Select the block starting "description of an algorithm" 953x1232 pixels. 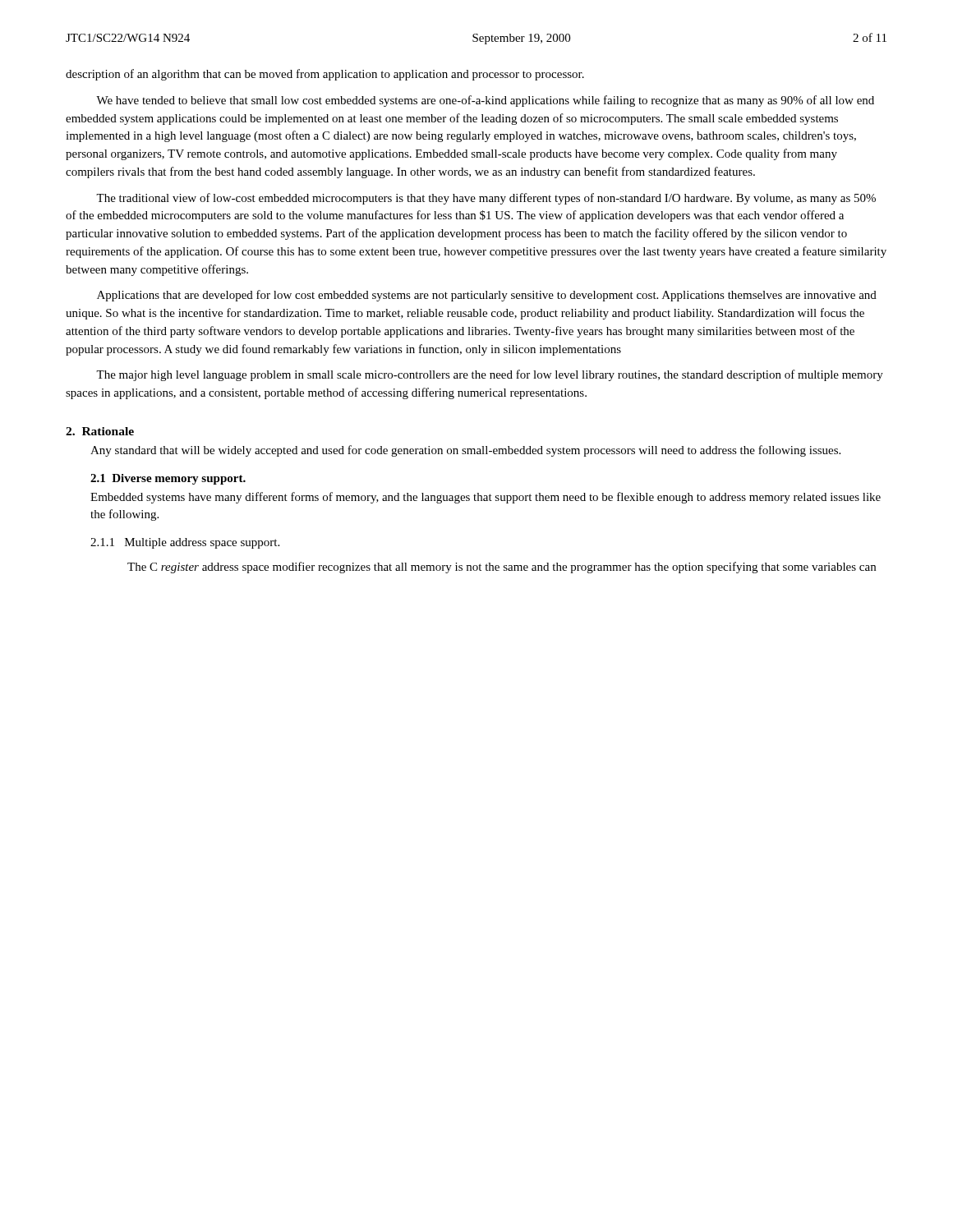pyautogui.click(x=476, y=75)
